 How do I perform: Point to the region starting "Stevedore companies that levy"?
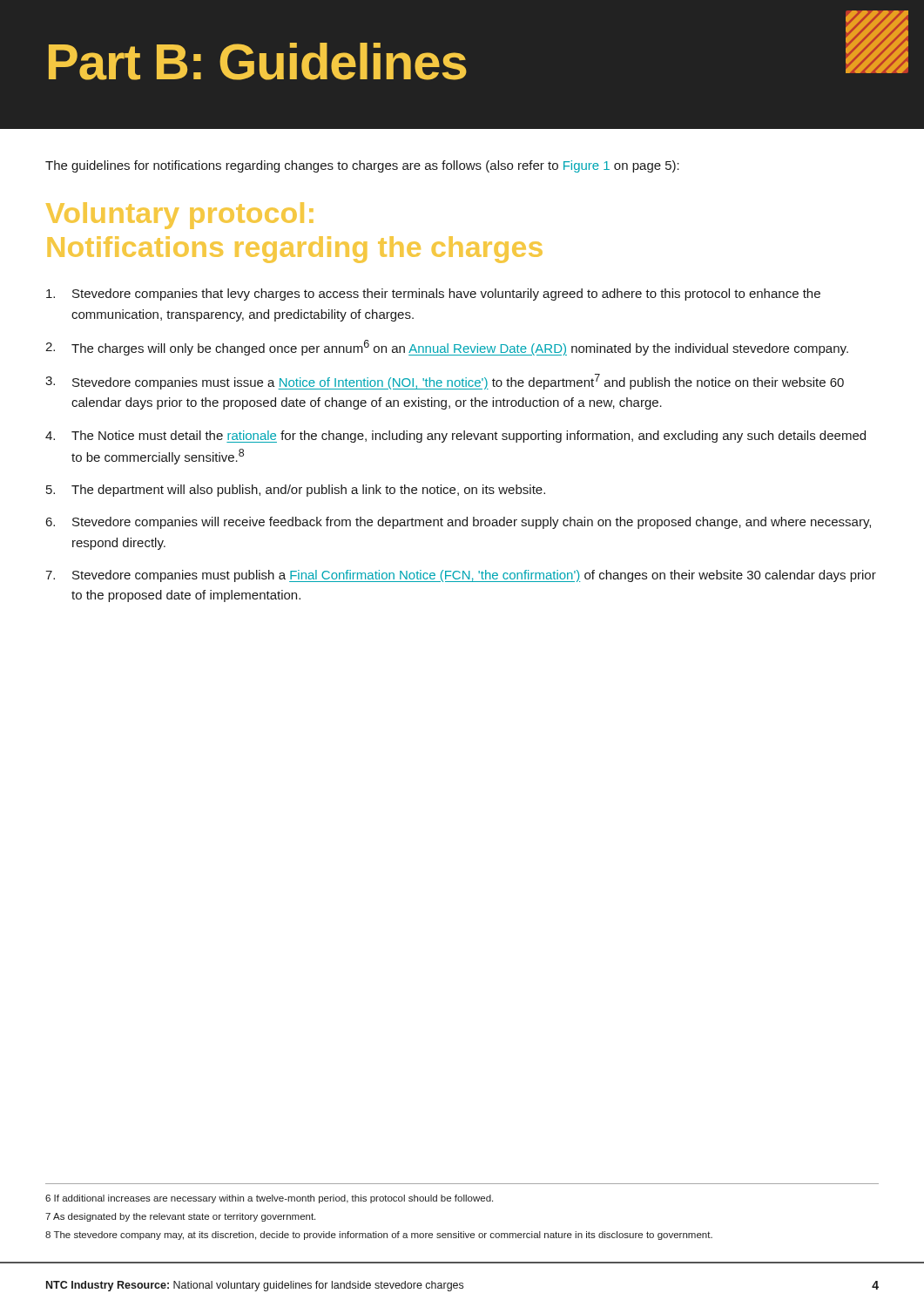[462, 304]
